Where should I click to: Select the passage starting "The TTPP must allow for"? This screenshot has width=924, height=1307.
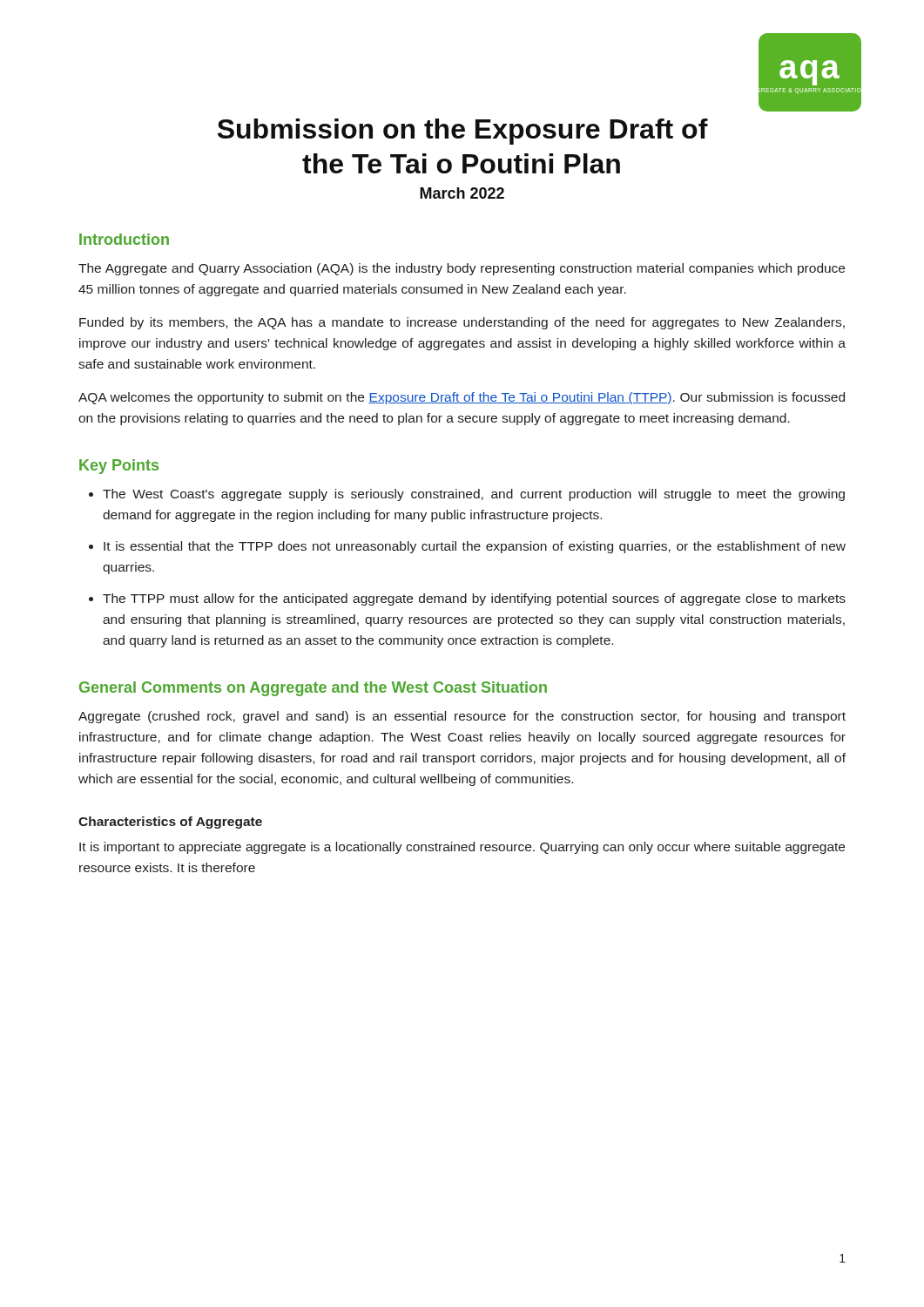click(474, 619)
